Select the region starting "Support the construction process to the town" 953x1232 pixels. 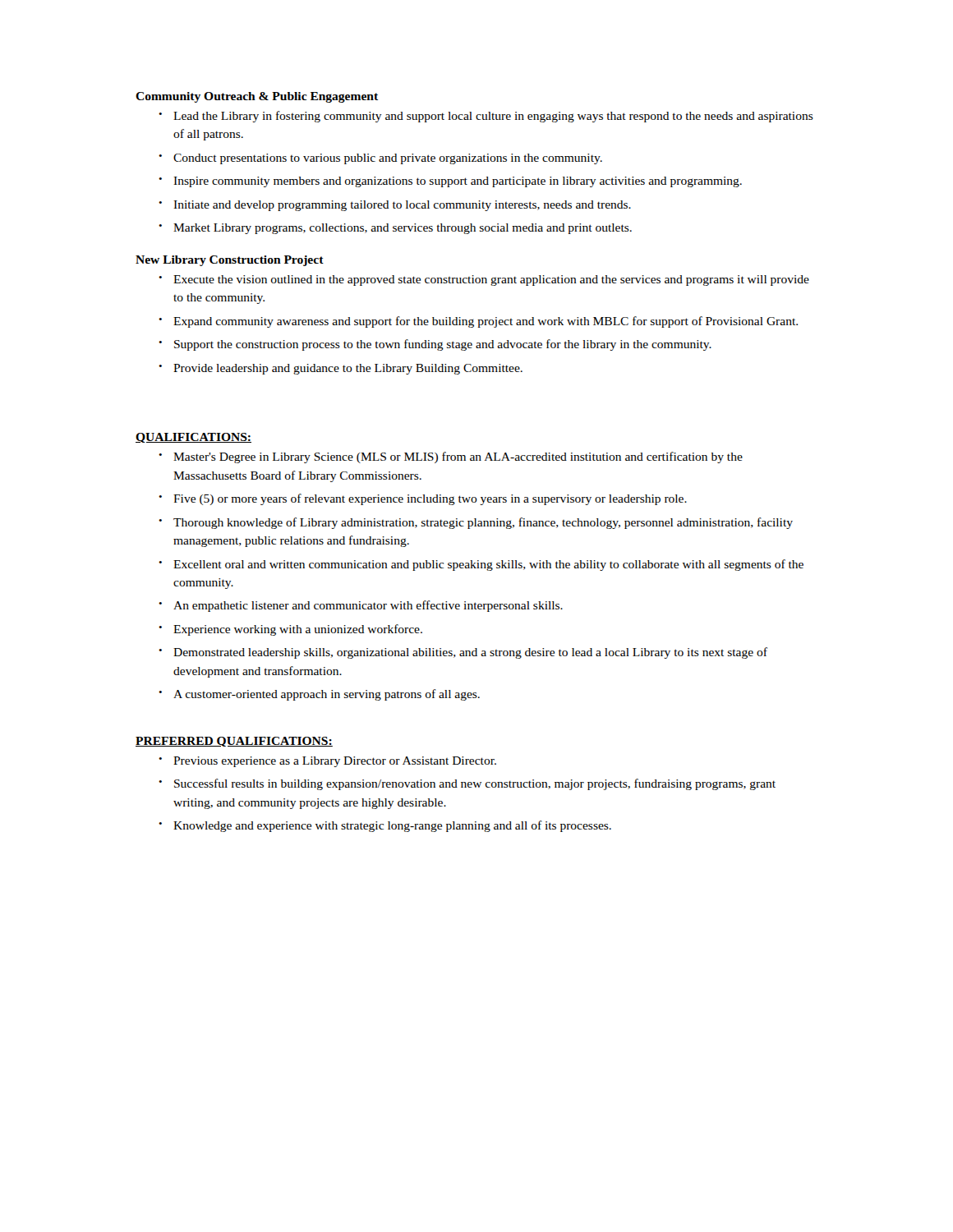tap(443, 344)
